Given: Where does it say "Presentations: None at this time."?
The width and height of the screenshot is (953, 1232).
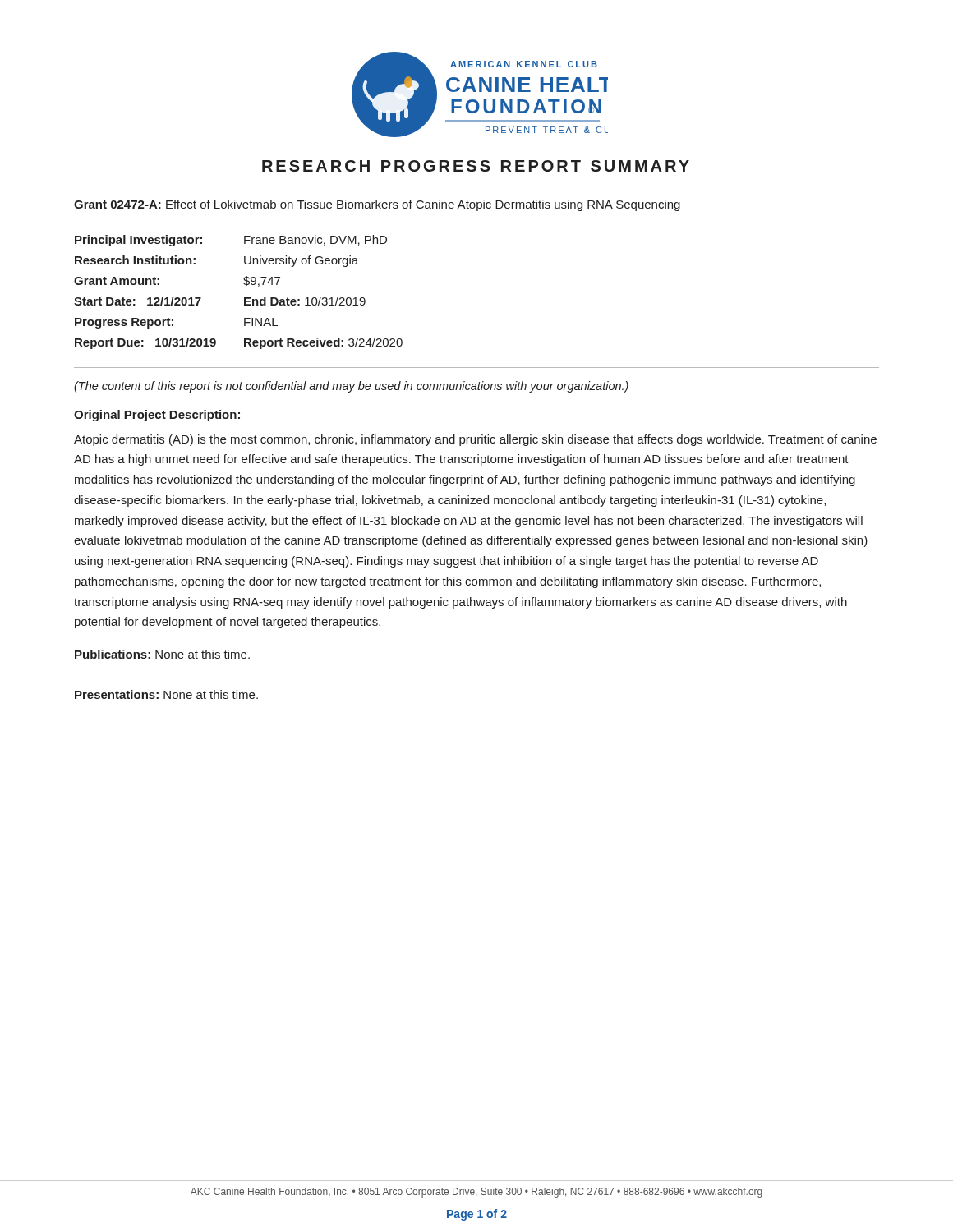Looking at the screenshot, I should [x=166, y=694].
